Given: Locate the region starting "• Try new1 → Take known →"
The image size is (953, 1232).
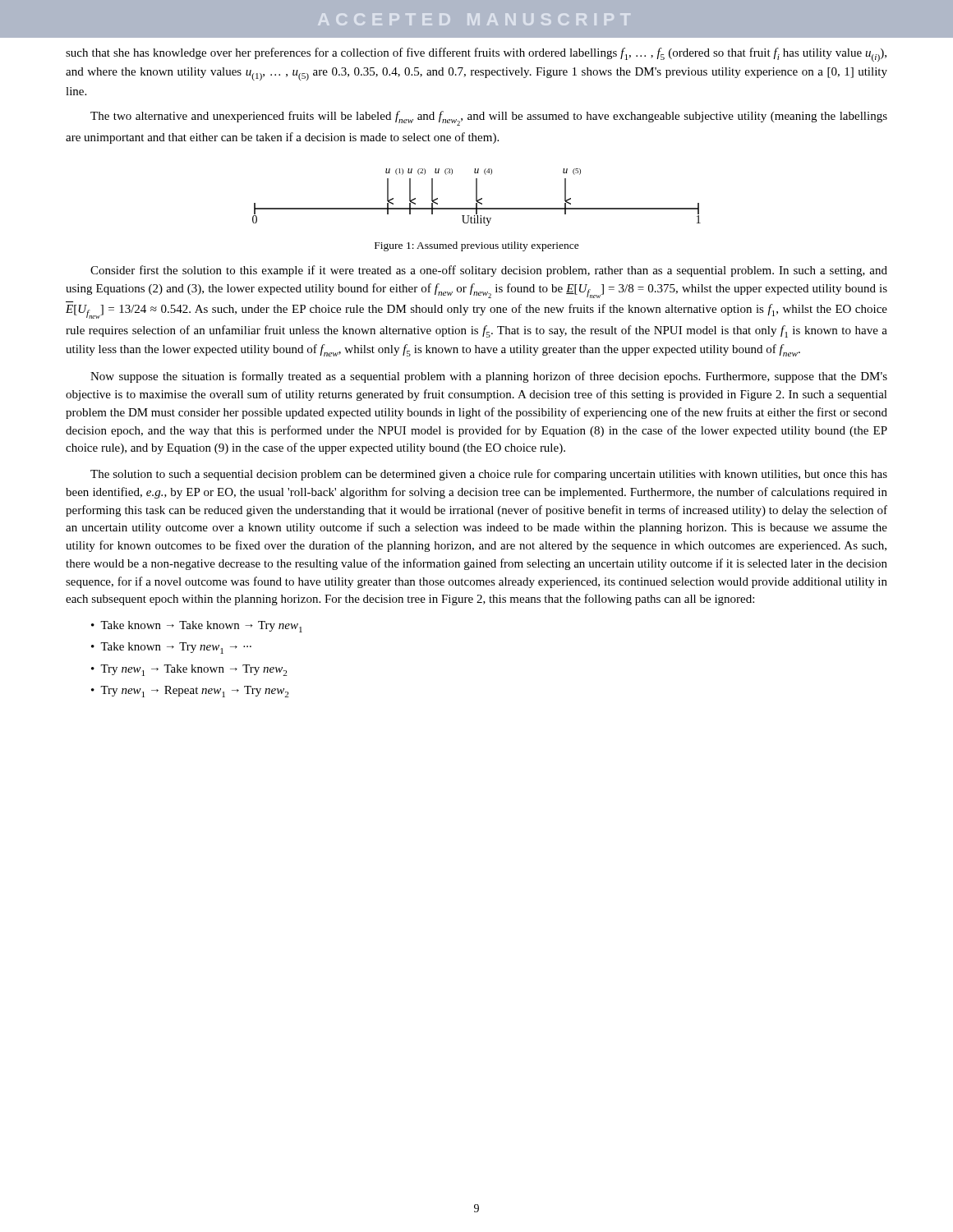Looking at the screenshot, I should [x=189, y=670].
